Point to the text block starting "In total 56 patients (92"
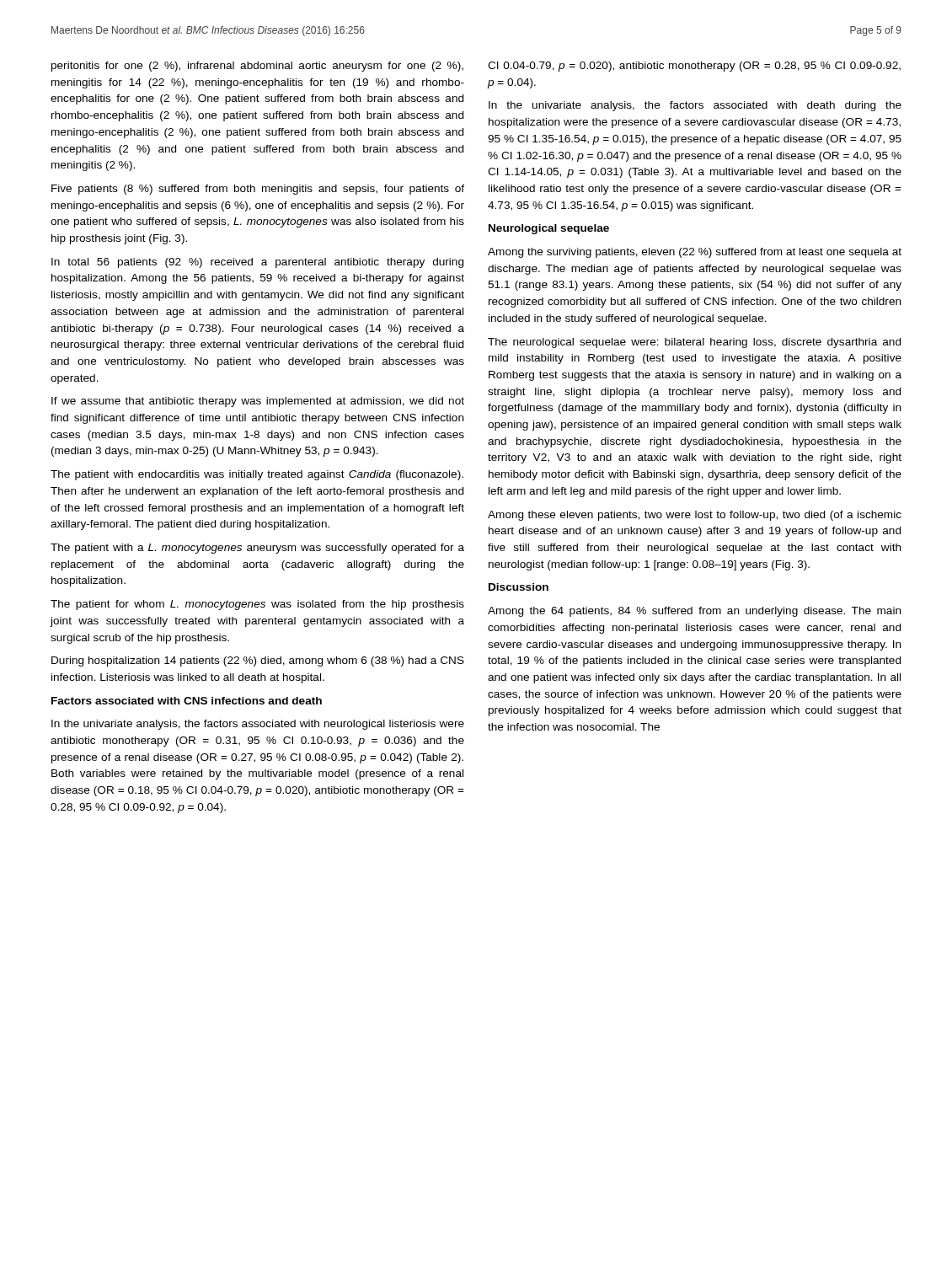Screen dimensions: 1264x952 pyautogui.click(x=257, y=320)
